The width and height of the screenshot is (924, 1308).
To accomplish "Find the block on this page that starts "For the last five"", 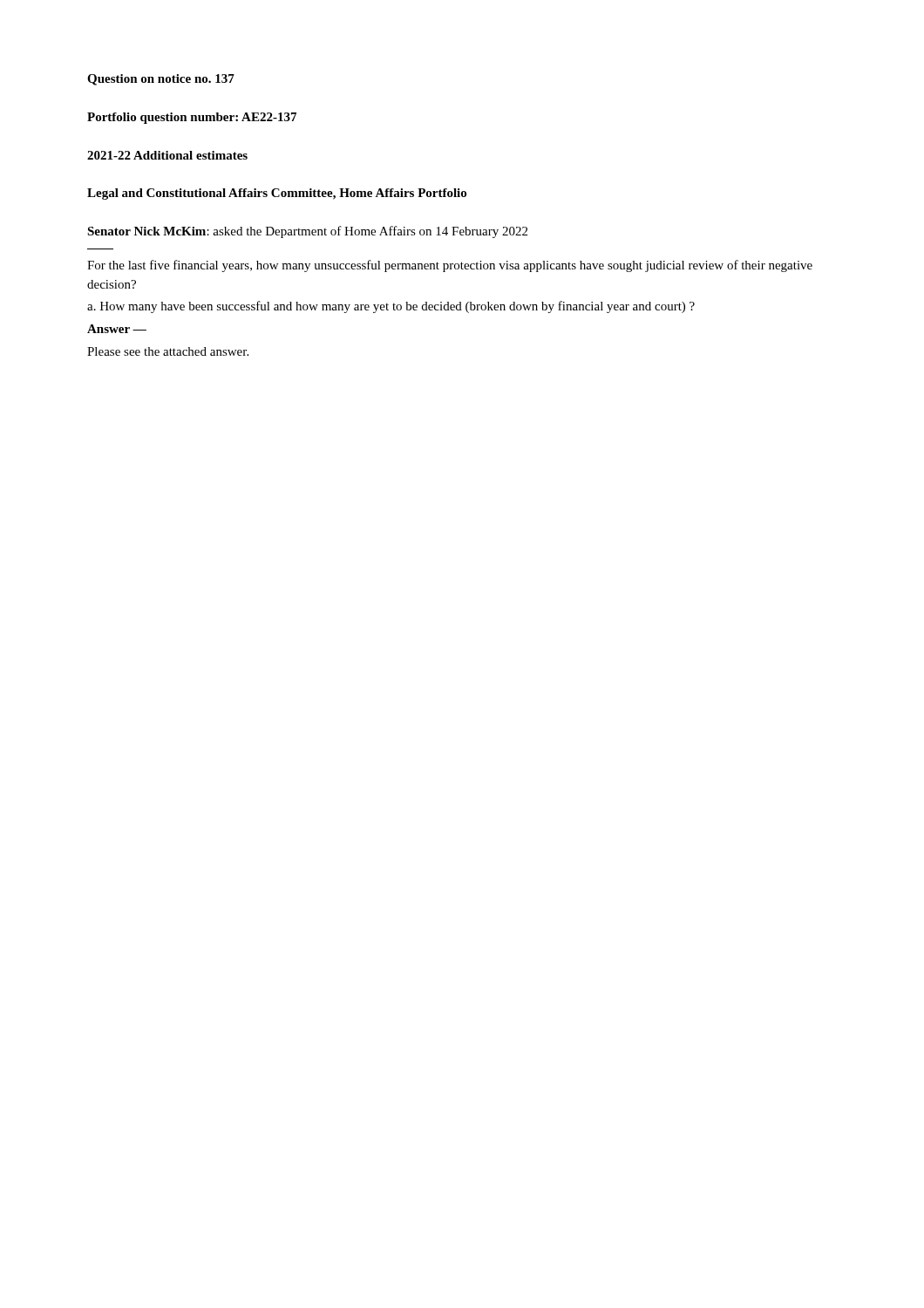I will coord(462,309).
